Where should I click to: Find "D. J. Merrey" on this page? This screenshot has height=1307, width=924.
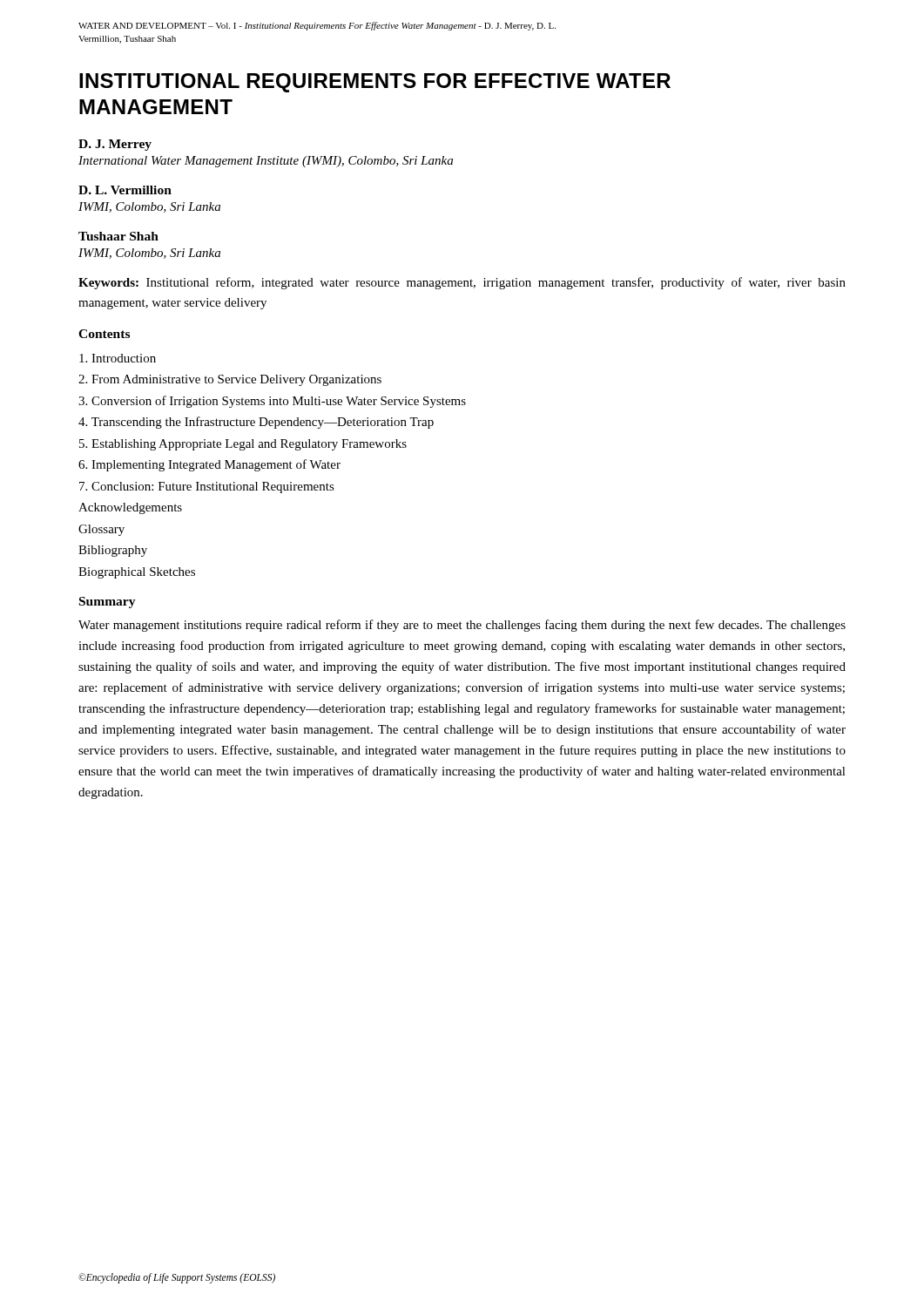point(115,143)
